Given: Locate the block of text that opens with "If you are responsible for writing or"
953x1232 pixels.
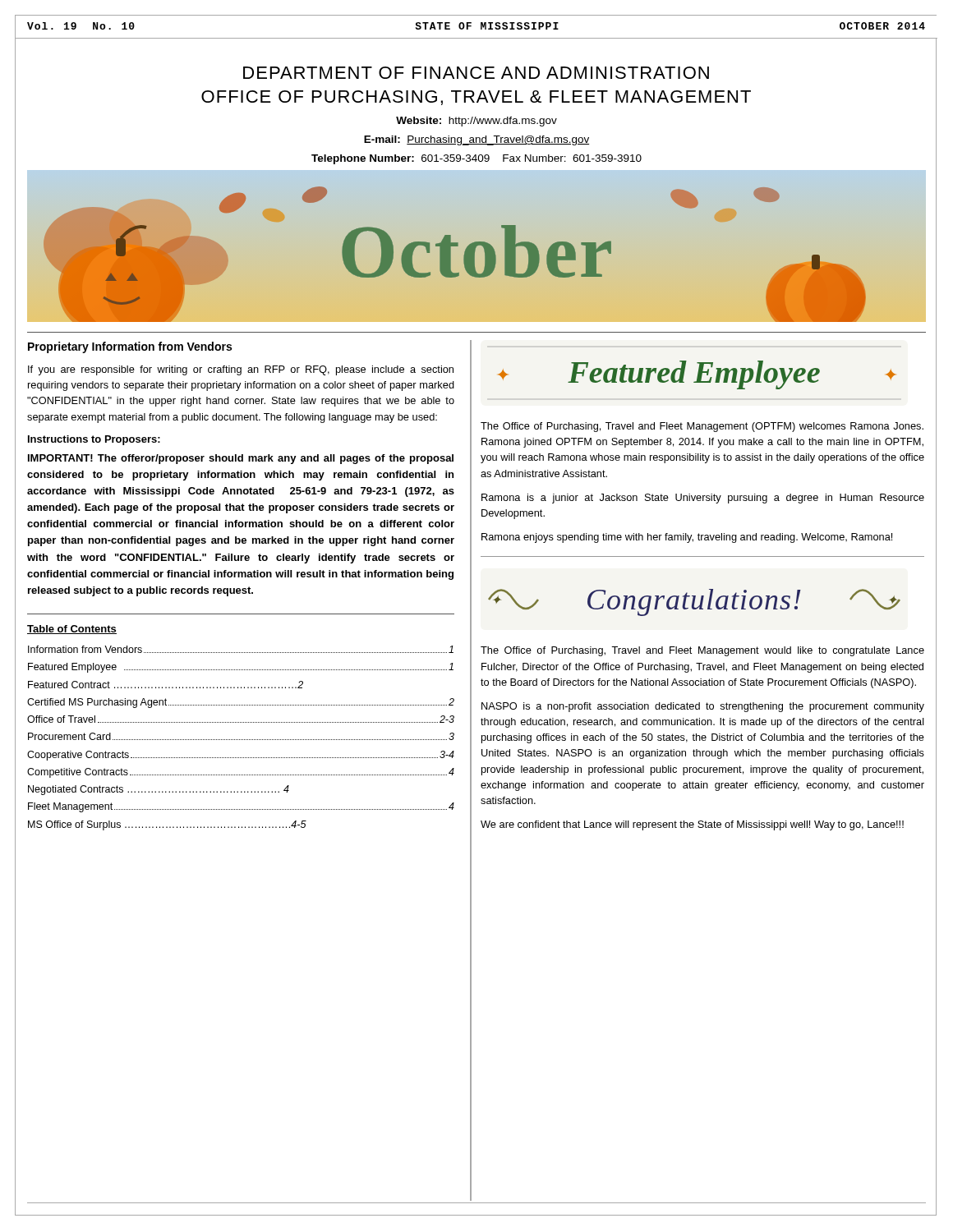Looking at the screenshot, I should (x=241, y=393).
